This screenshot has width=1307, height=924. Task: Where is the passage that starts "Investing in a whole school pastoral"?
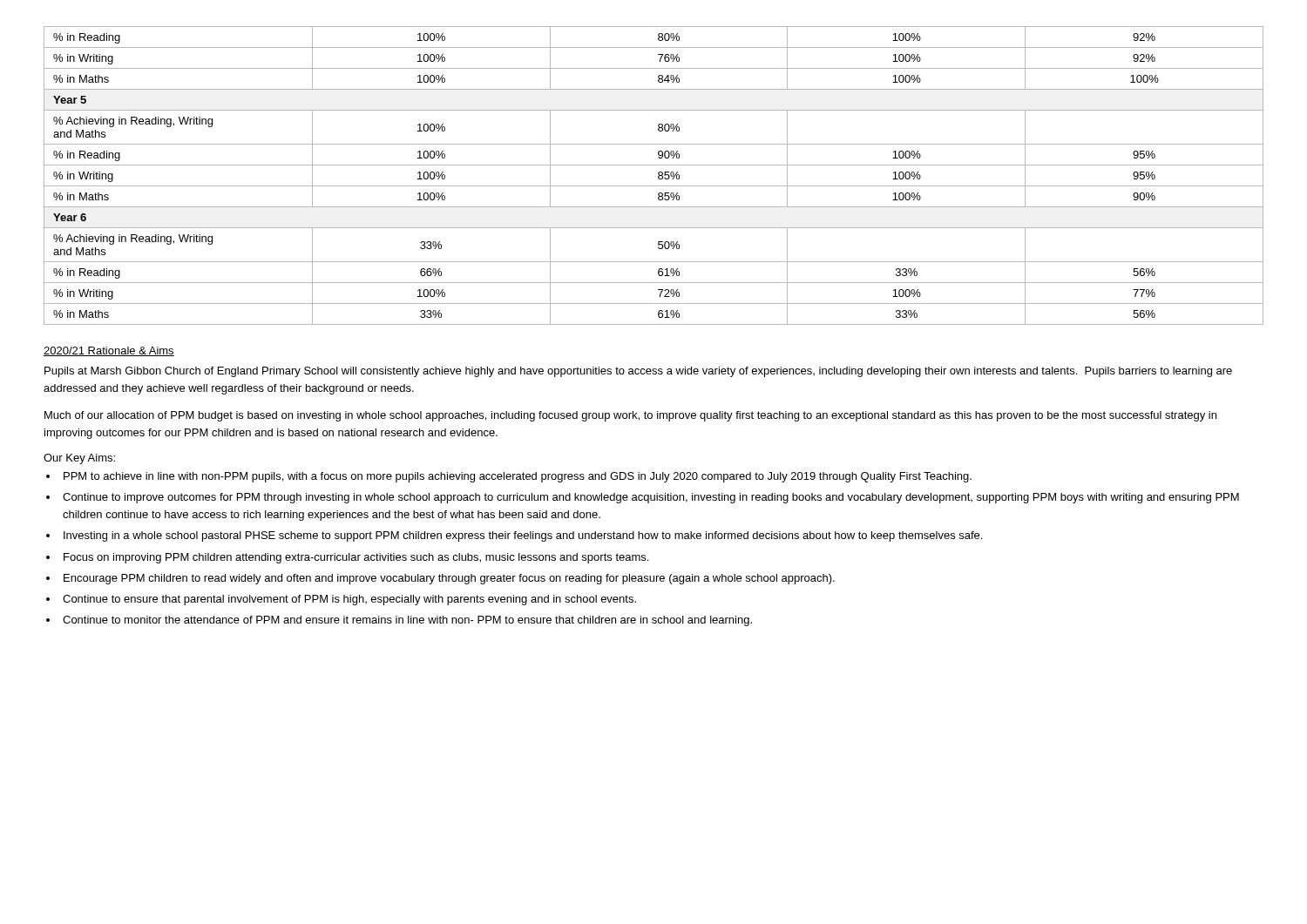pos(523,536)
